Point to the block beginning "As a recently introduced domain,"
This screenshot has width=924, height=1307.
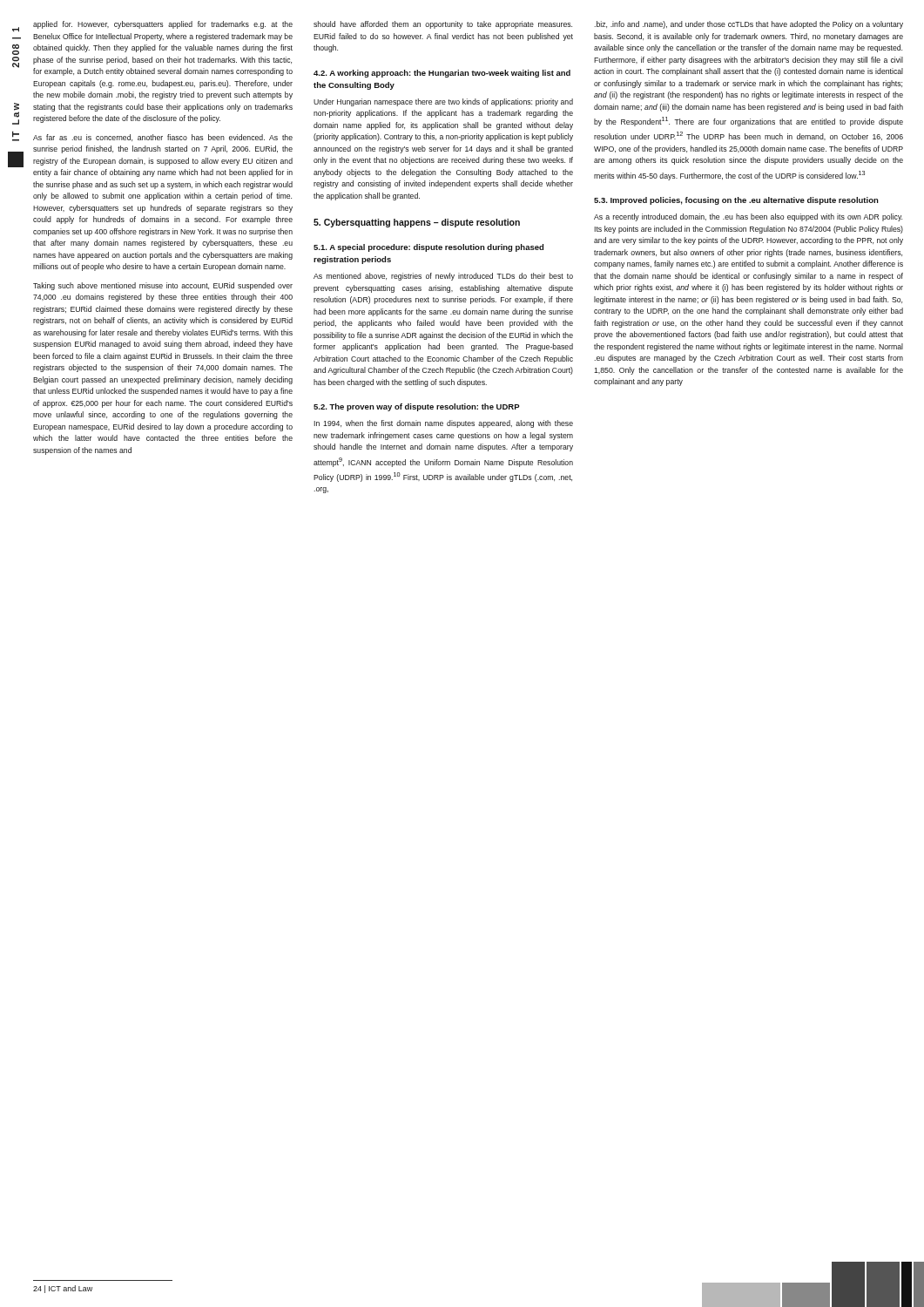749,299
